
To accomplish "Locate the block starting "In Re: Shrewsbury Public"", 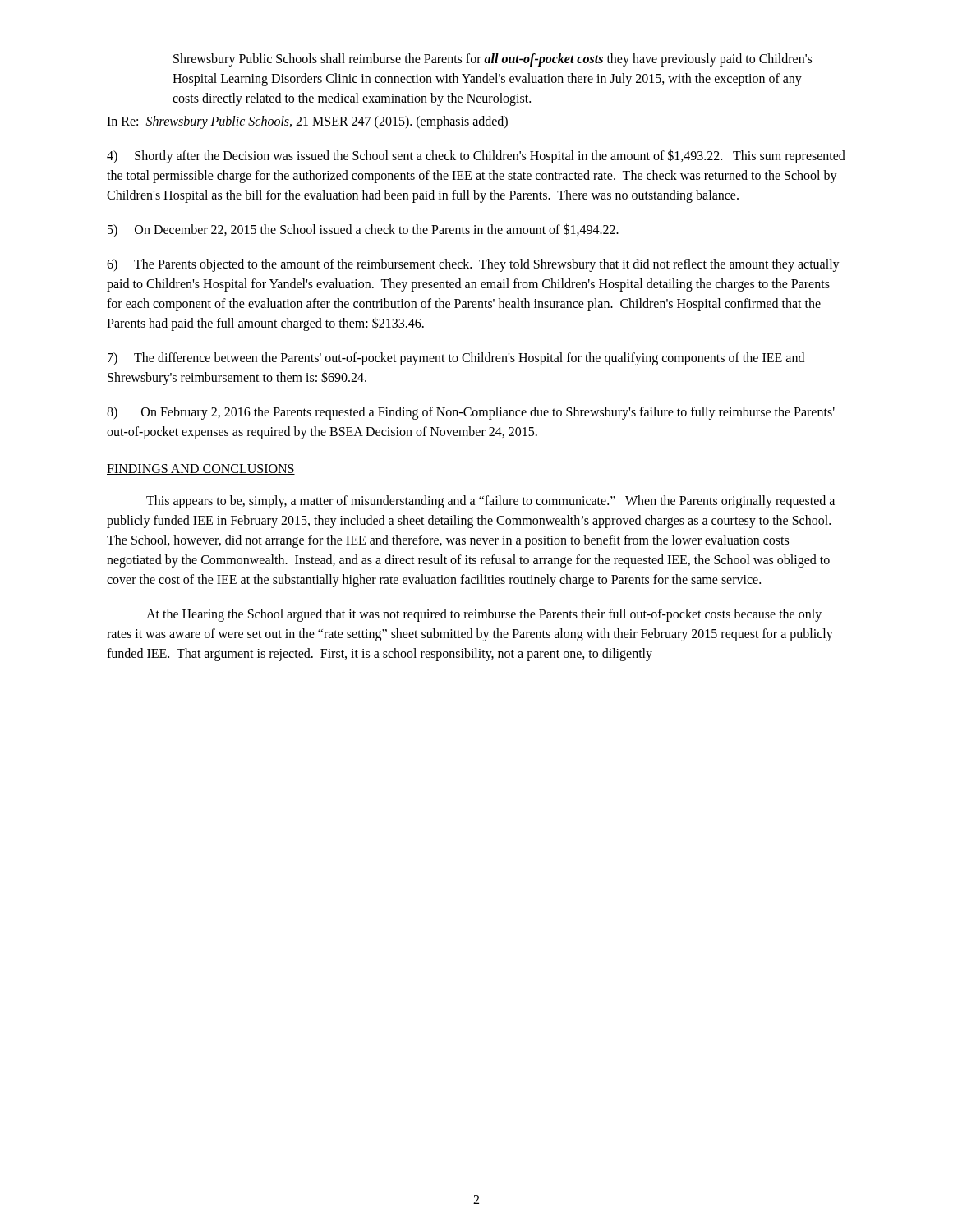I will tap(308, 121).
